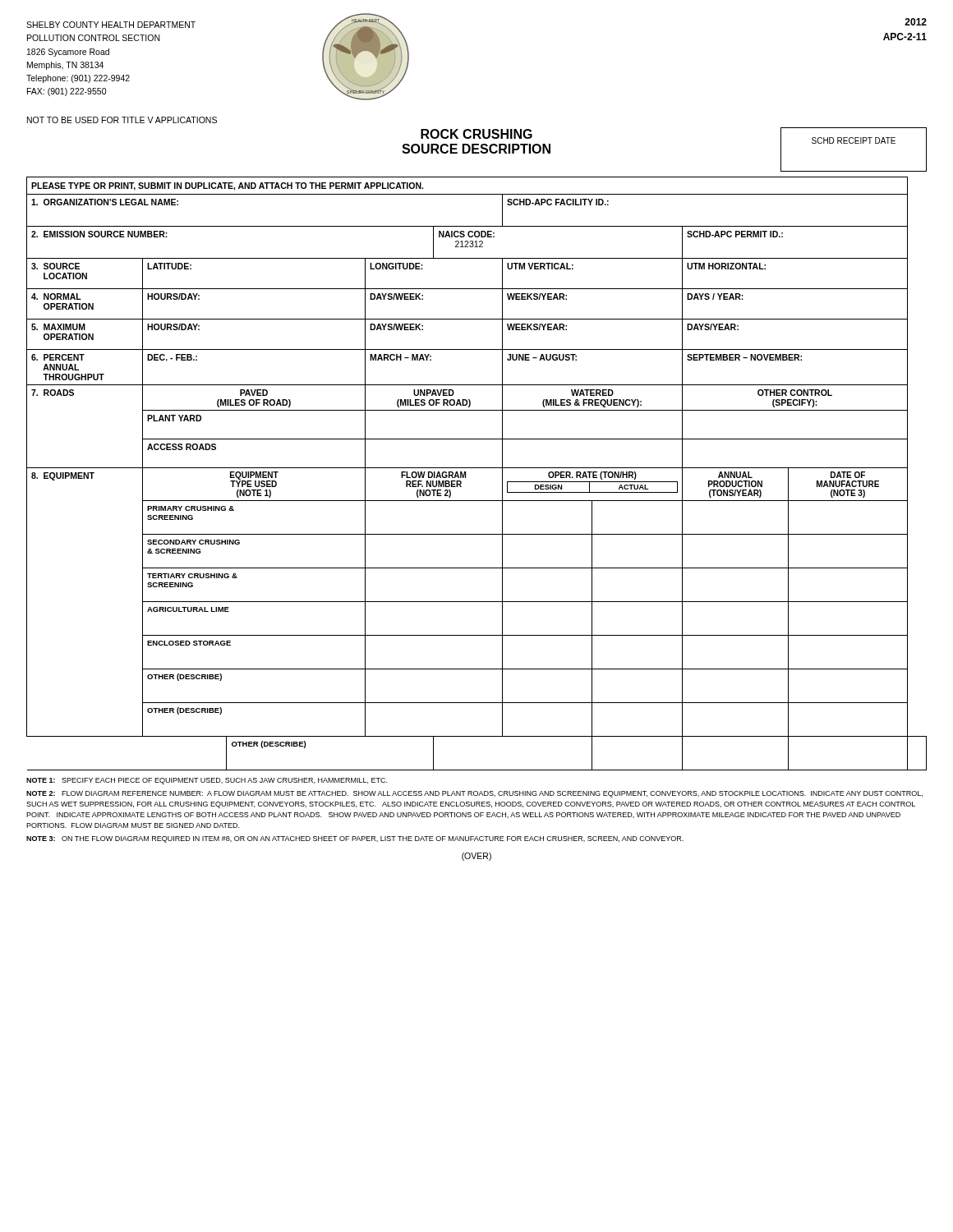Screen dimensions: 1232x953
Task: Find the element starting "NOTE 3: ON THE"
Action: [x=355, y=839]
